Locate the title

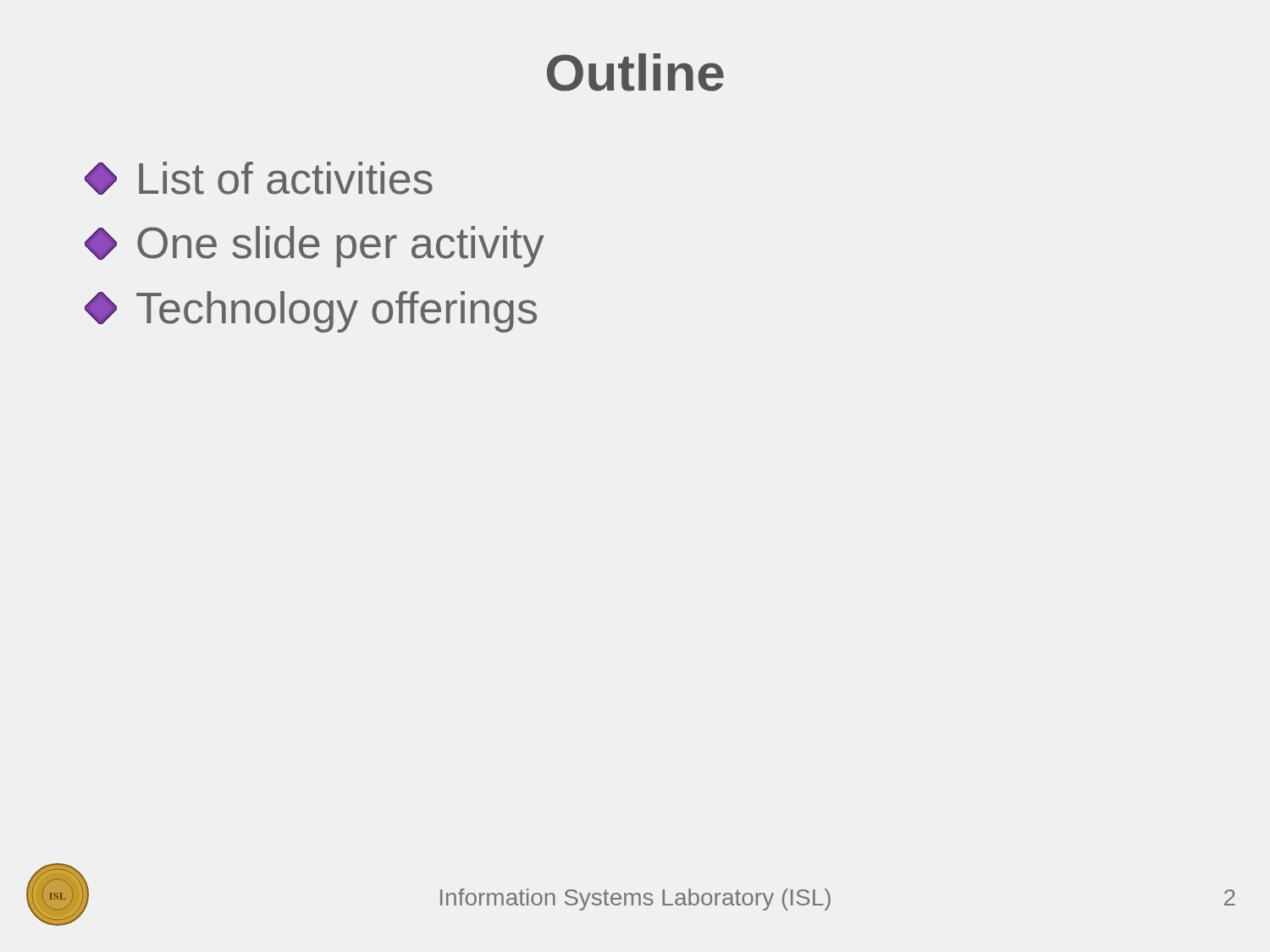pyautogui.click(x=635, y=72)
